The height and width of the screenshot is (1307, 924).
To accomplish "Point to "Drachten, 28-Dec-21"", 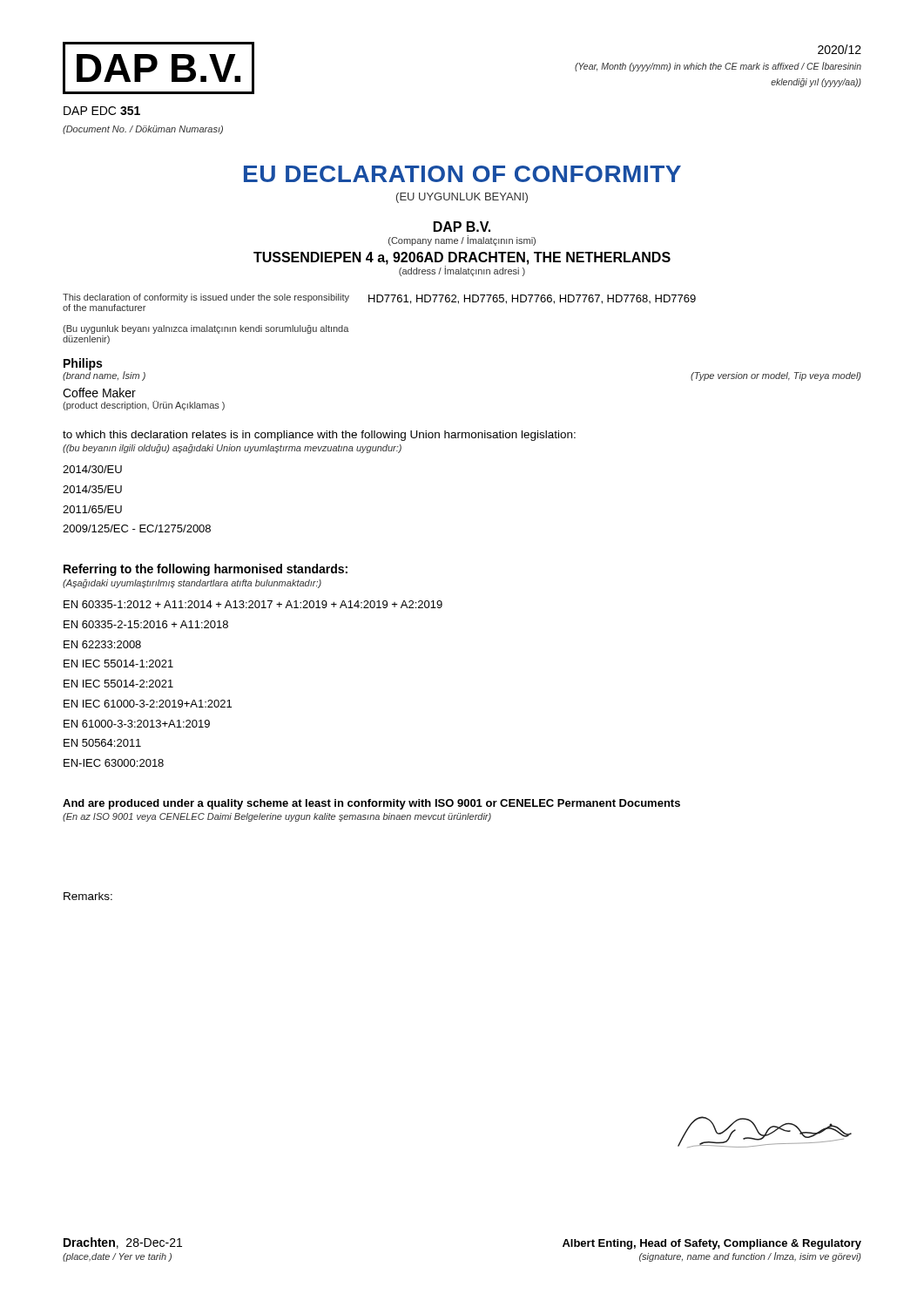I will pos(123,1242).
